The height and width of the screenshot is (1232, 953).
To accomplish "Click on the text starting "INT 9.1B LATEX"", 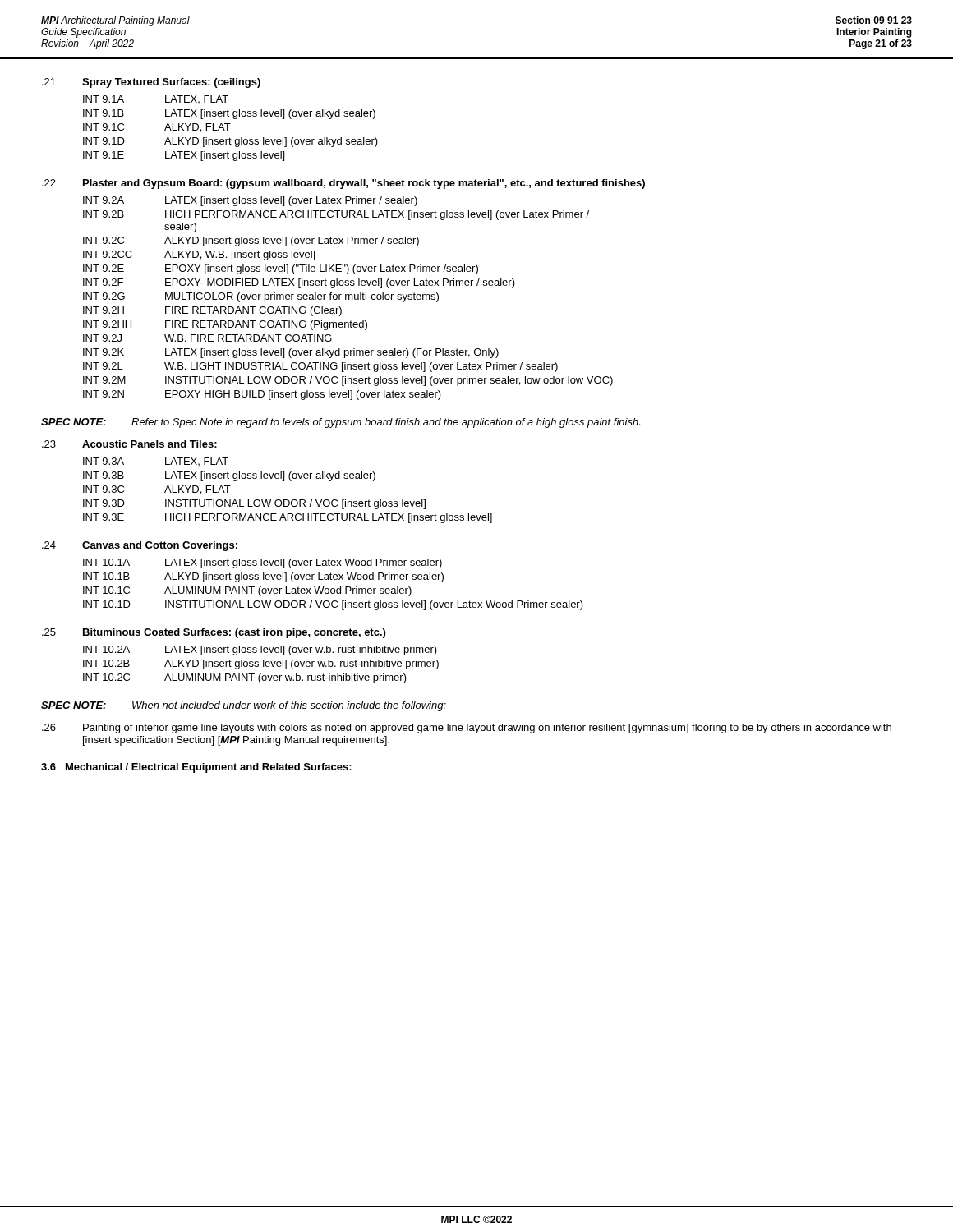I will [x=229, y=114].
